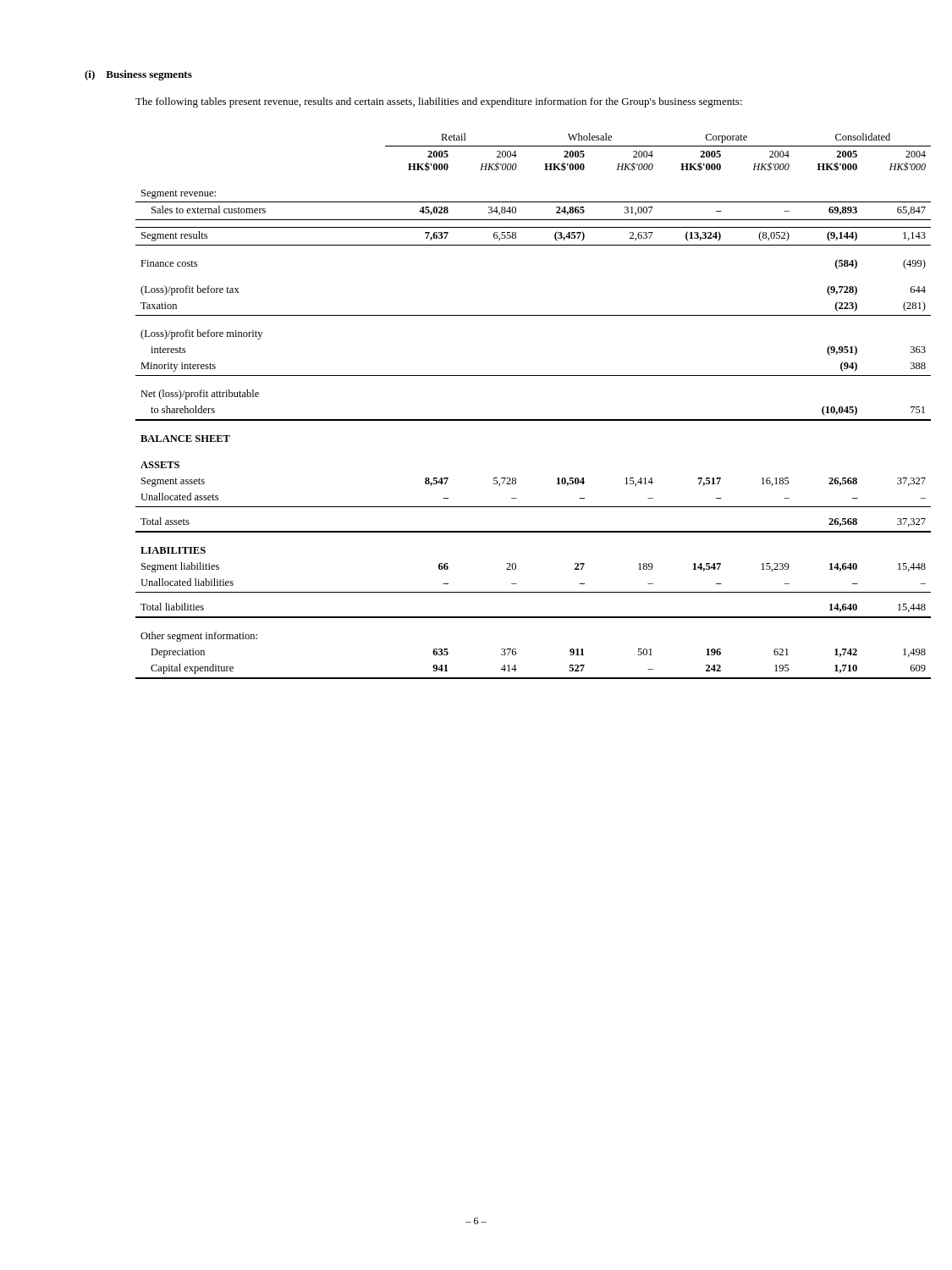Click on the table containing "2005 HK$'000"

[501, 404]
